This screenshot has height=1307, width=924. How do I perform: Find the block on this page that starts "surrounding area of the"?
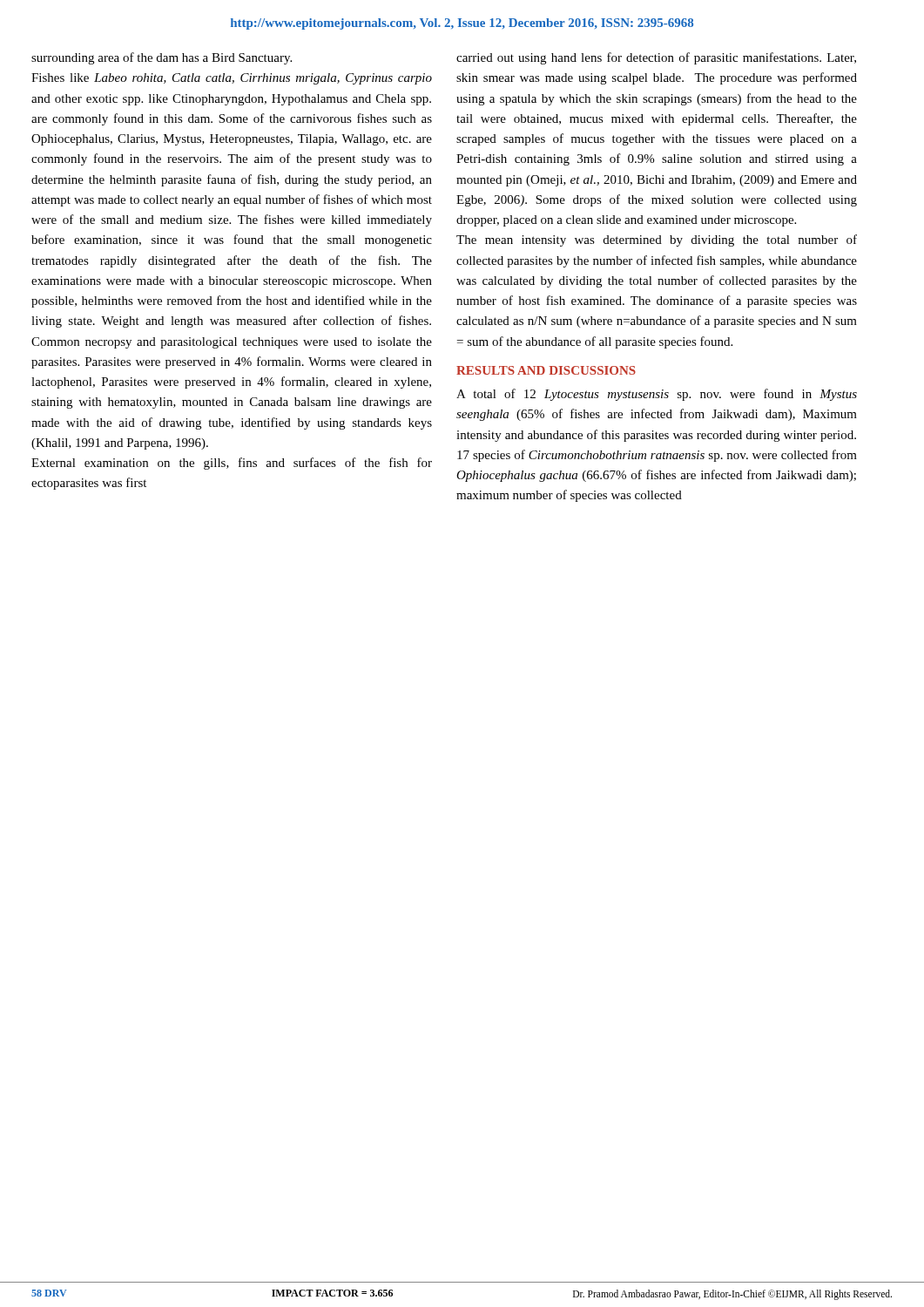click(x=232, y=271)
